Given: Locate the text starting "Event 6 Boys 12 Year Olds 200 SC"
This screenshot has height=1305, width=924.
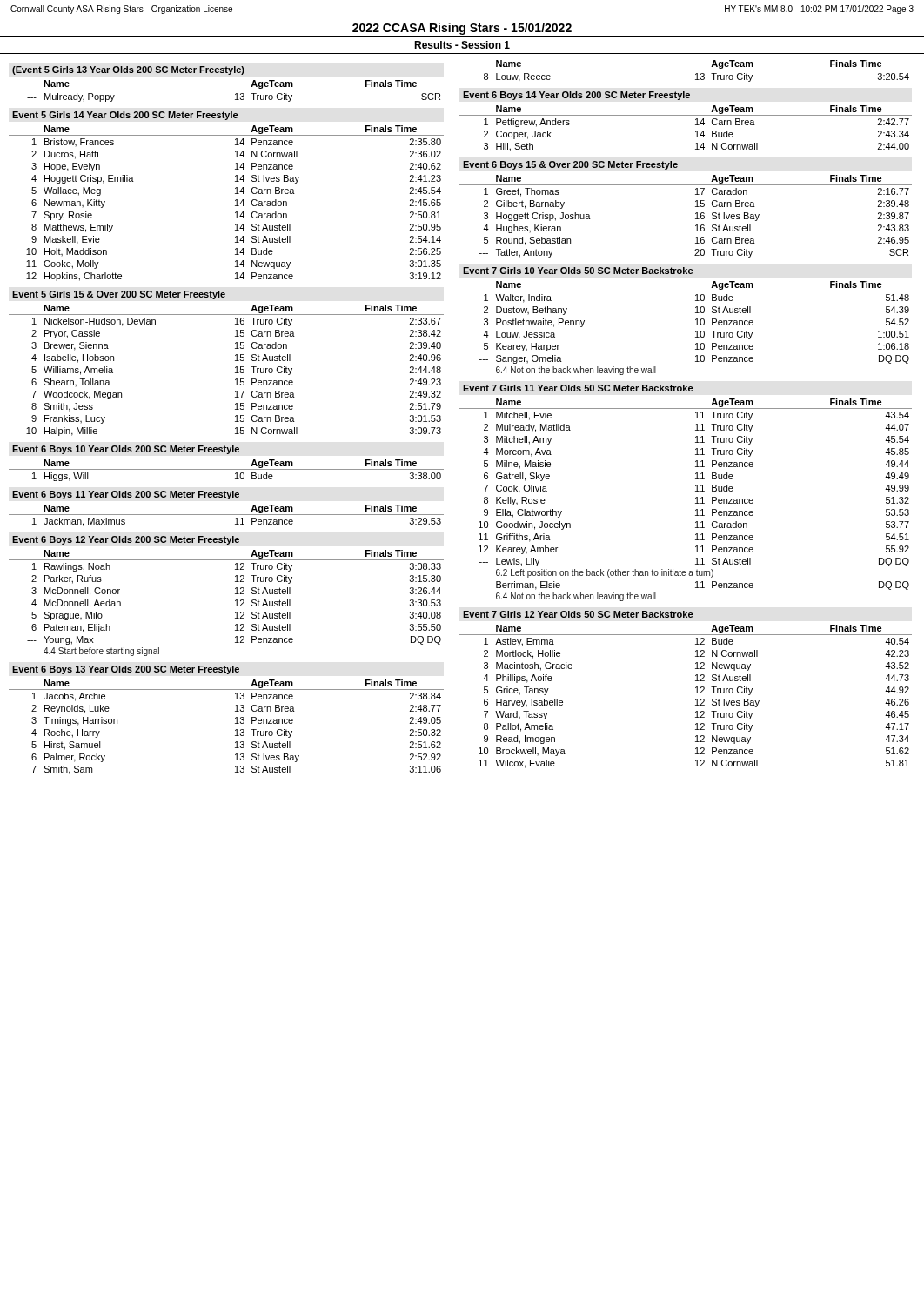Looking at the screenshot, I should 126,539.
